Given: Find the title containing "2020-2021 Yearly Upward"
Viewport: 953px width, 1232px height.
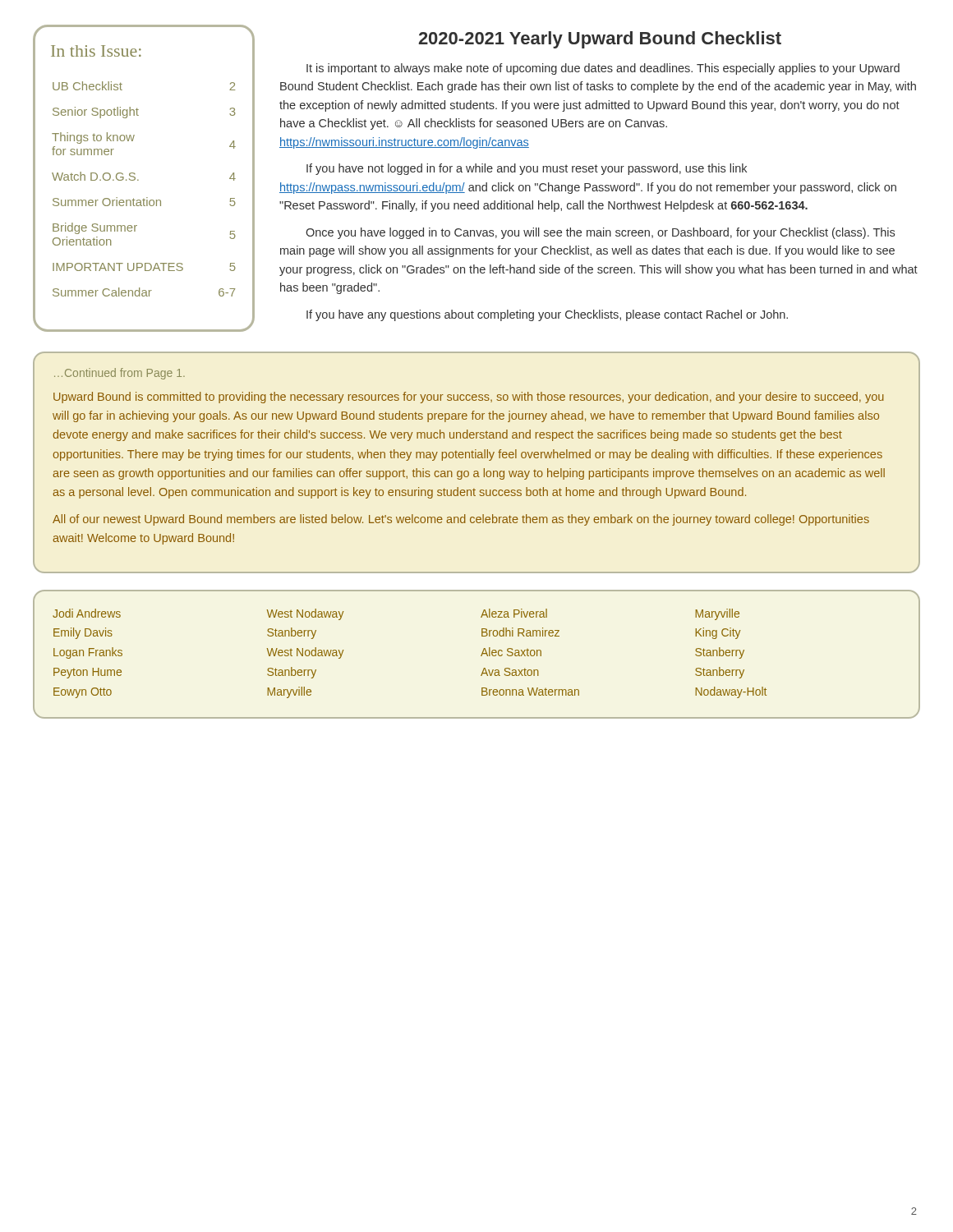Looking at the screenshot, I should click(x=600, y=38).
